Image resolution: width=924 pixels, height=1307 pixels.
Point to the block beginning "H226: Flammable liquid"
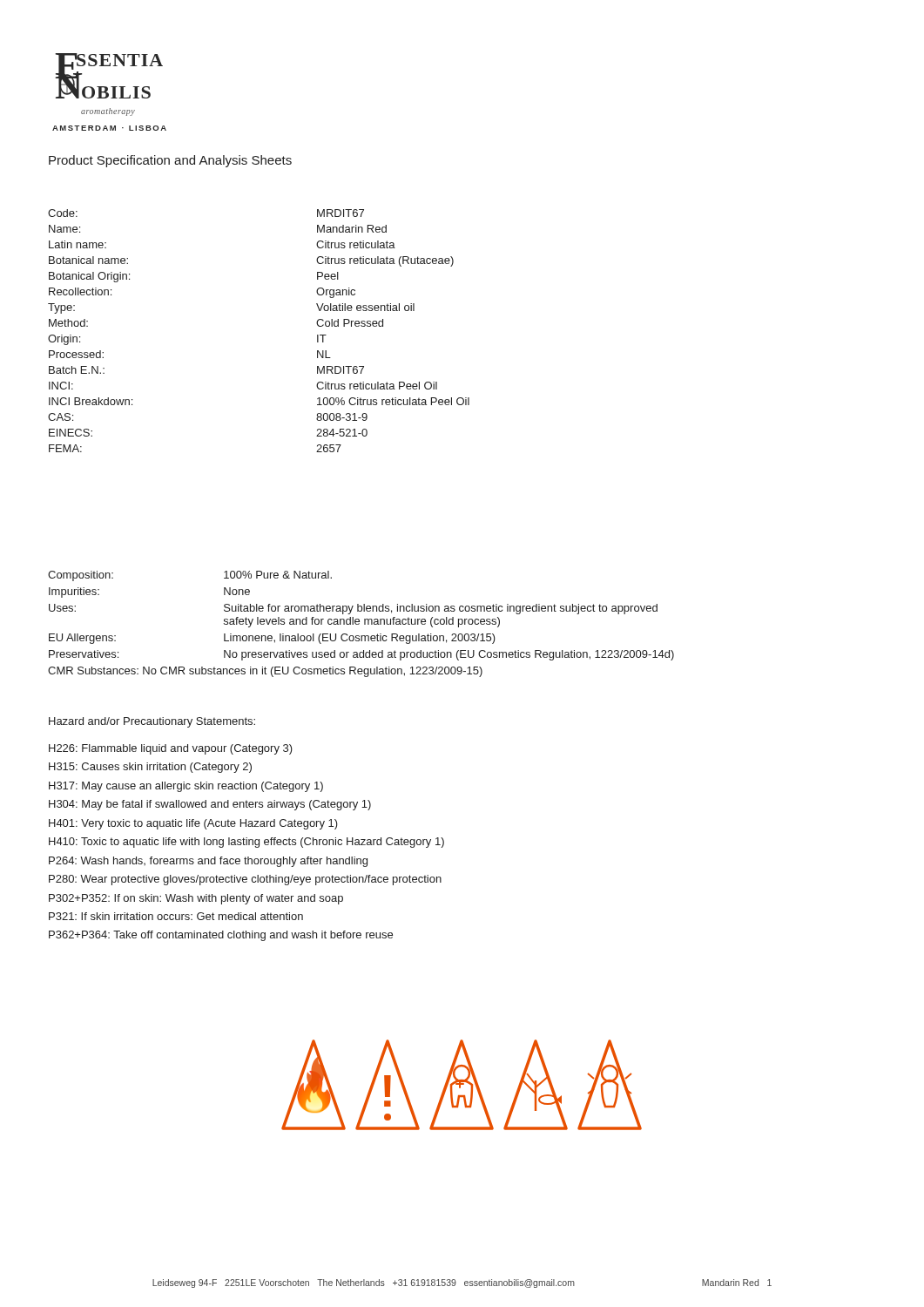coord(170,748)
